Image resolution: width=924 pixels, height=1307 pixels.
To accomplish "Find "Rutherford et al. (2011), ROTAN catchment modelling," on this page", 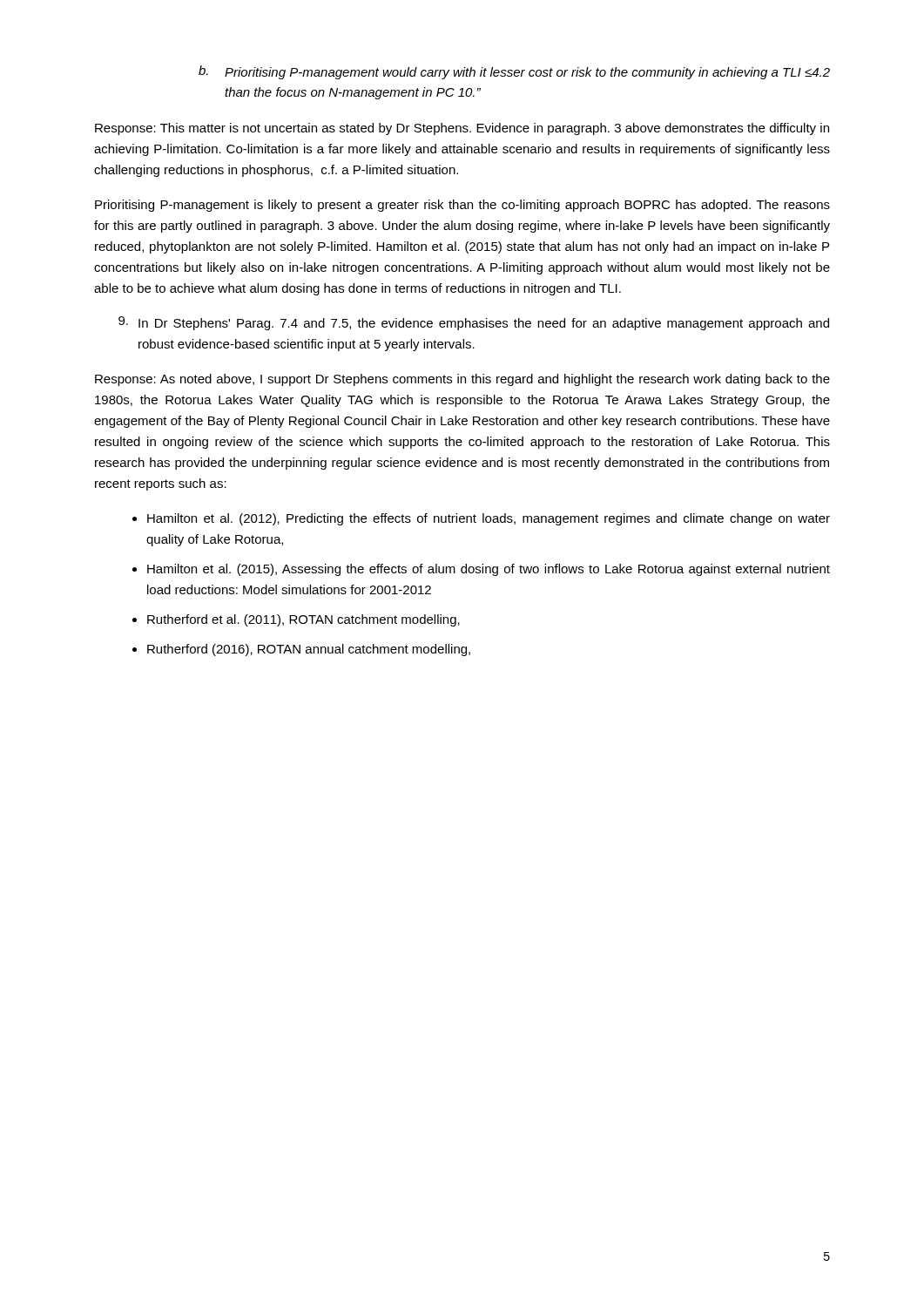I will click(x=303, y=619).
